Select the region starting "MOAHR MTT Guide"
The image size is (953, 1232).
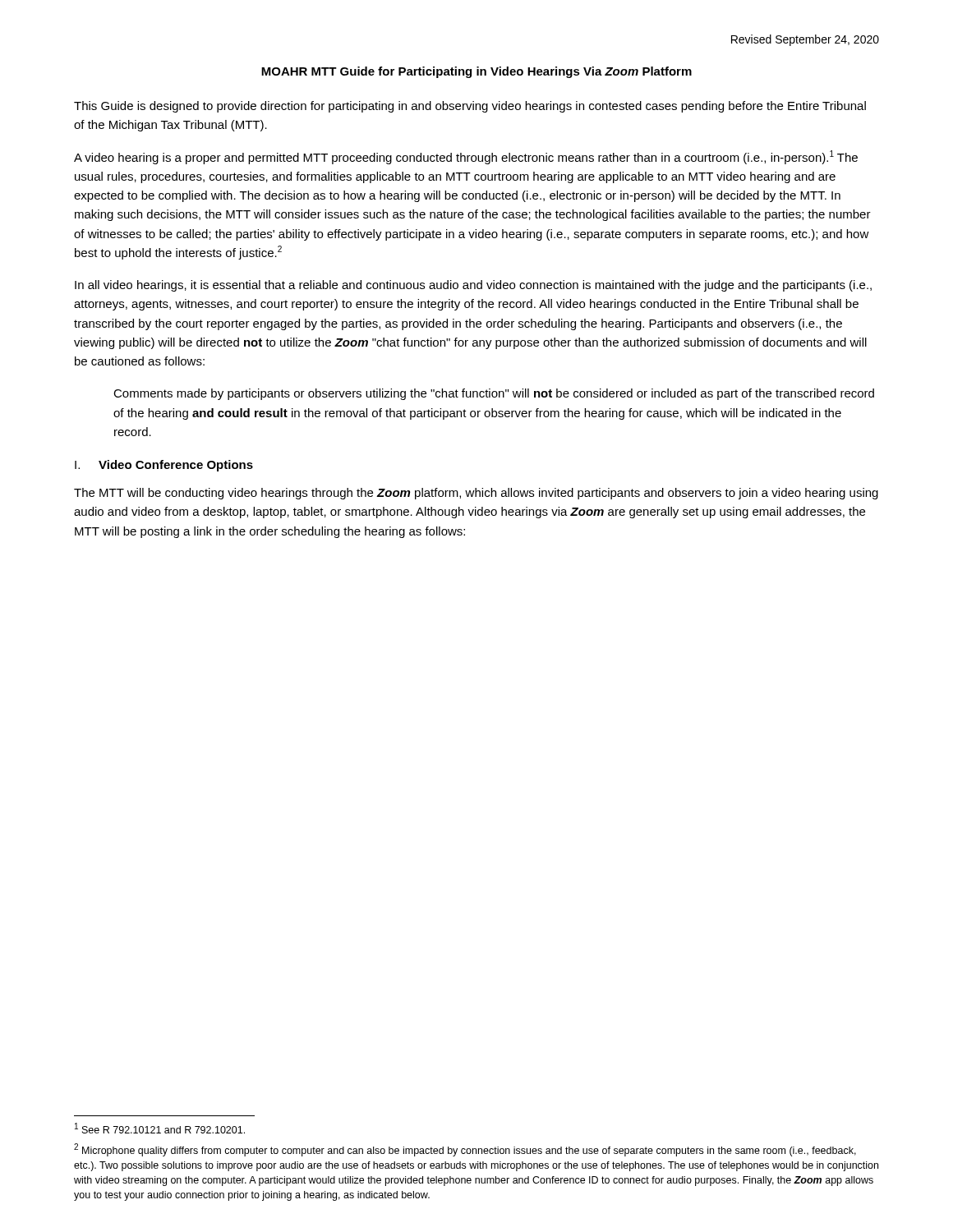[476, 71]
